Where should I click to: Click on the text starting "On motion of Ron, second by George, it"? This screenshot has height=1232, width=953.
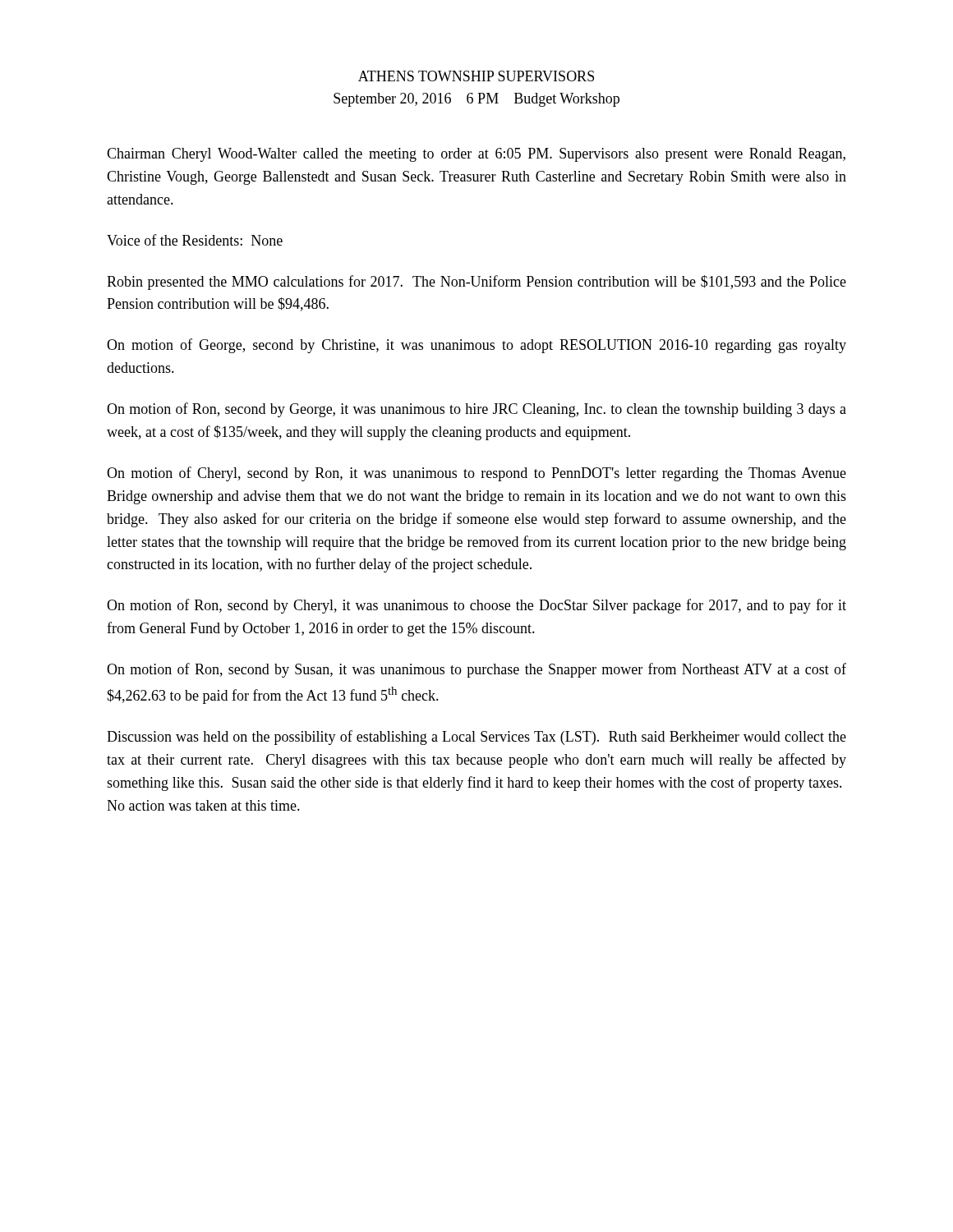(x=476, y=421)
